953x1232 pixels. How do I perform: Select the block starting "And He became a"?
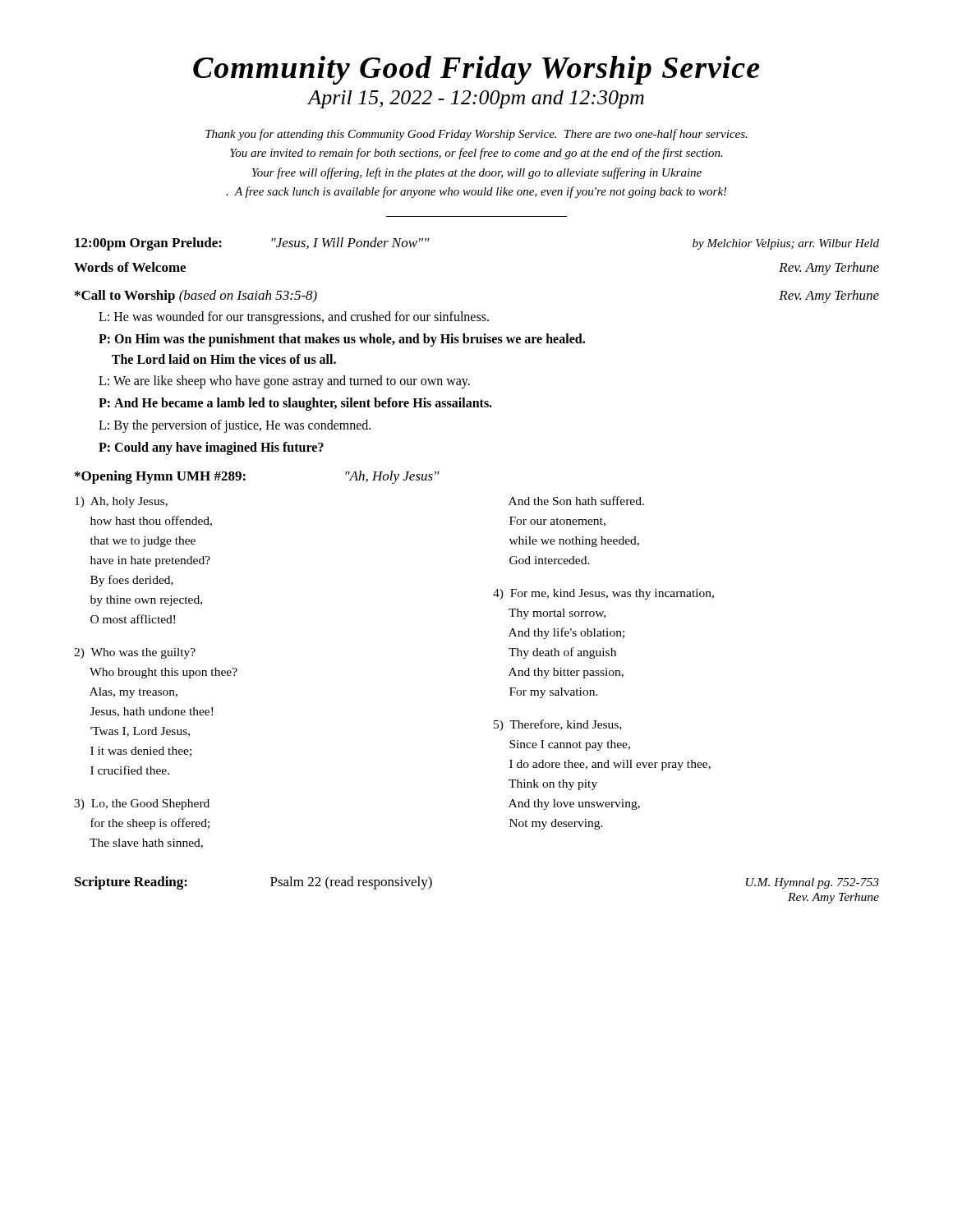303,403
